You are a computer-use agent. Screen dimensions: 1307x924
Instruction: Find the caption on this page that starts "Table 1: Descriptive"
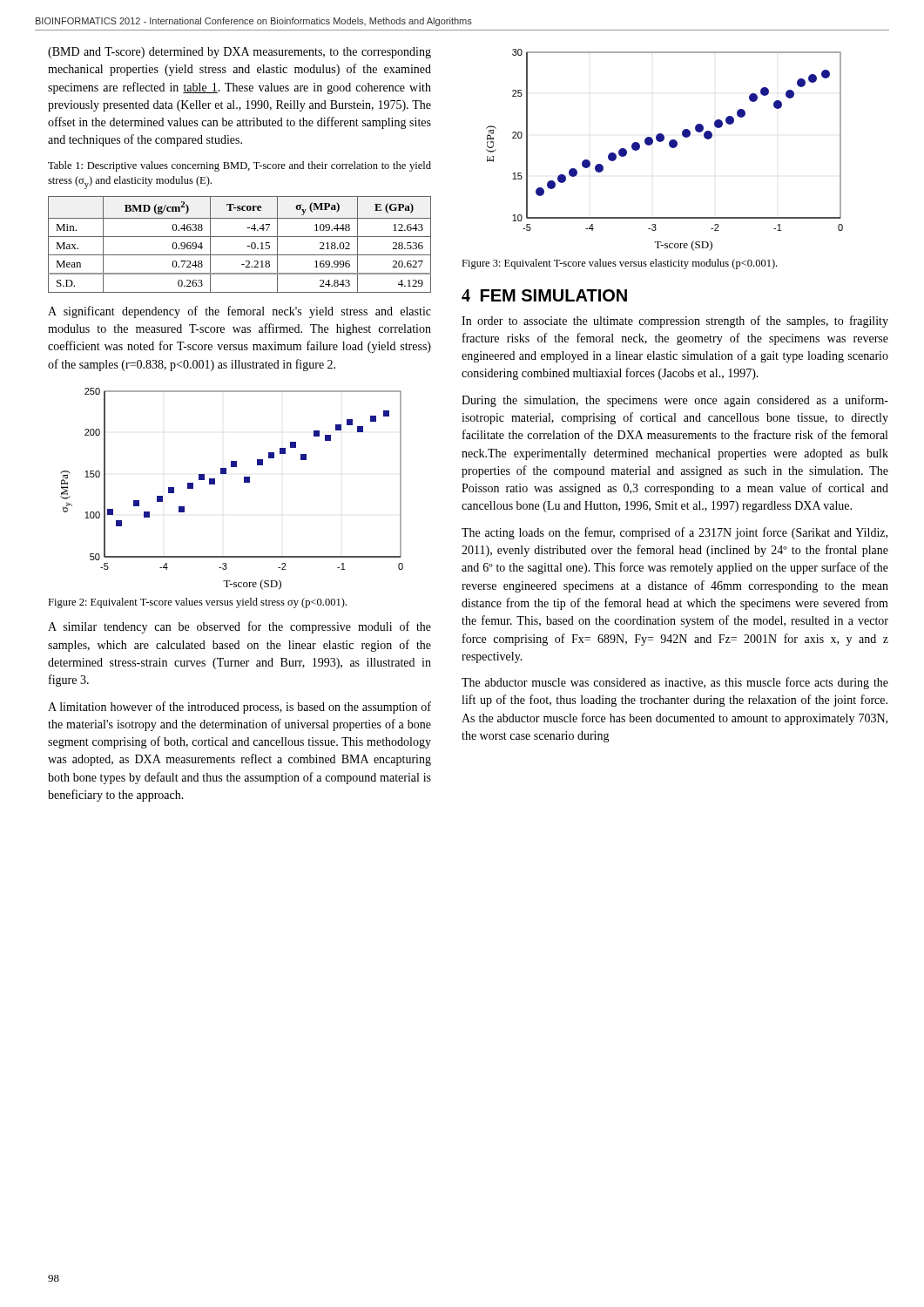coord(239,175)
